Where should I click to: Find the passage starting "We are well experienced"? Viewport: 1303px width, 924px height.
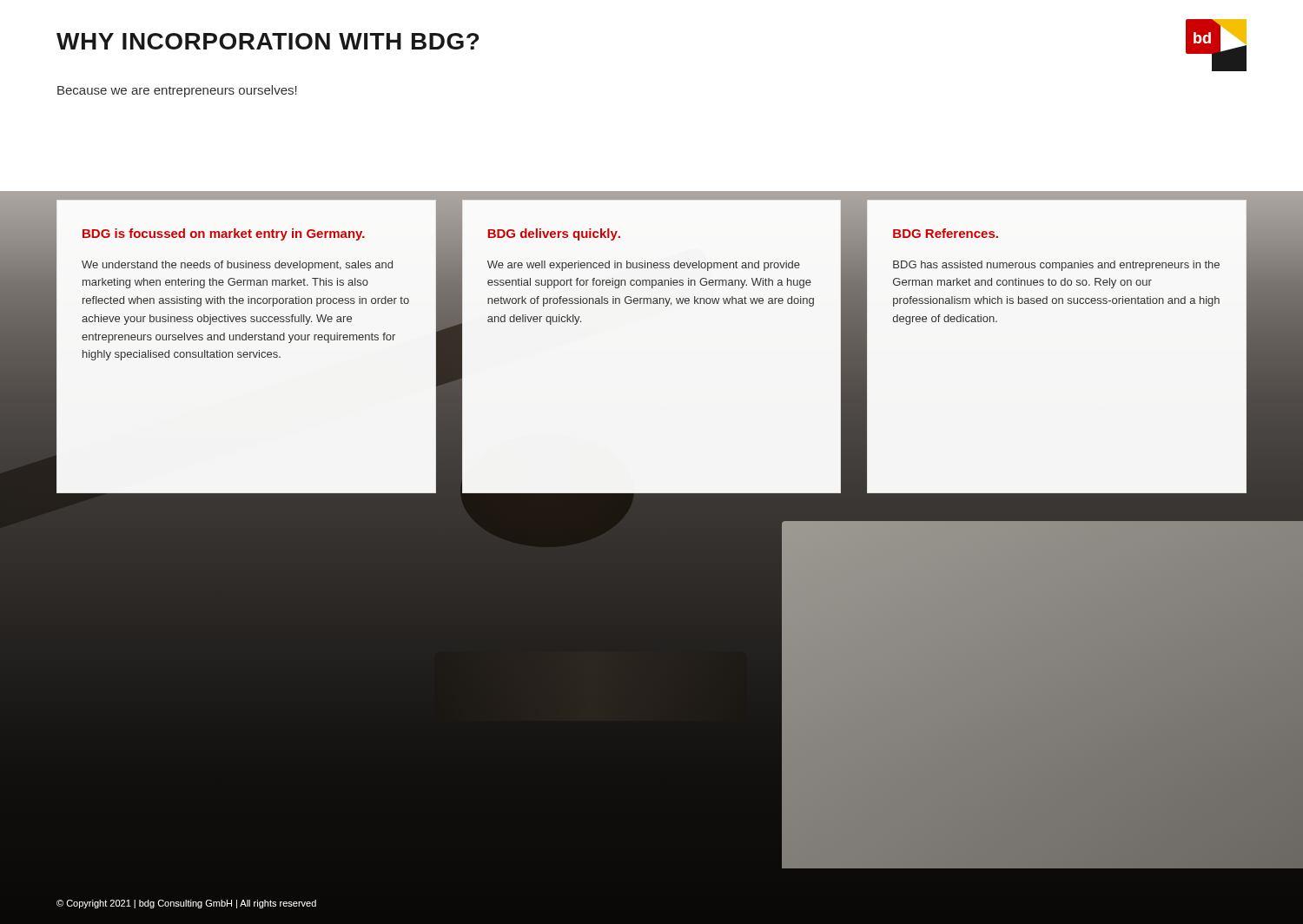point(651,291)
